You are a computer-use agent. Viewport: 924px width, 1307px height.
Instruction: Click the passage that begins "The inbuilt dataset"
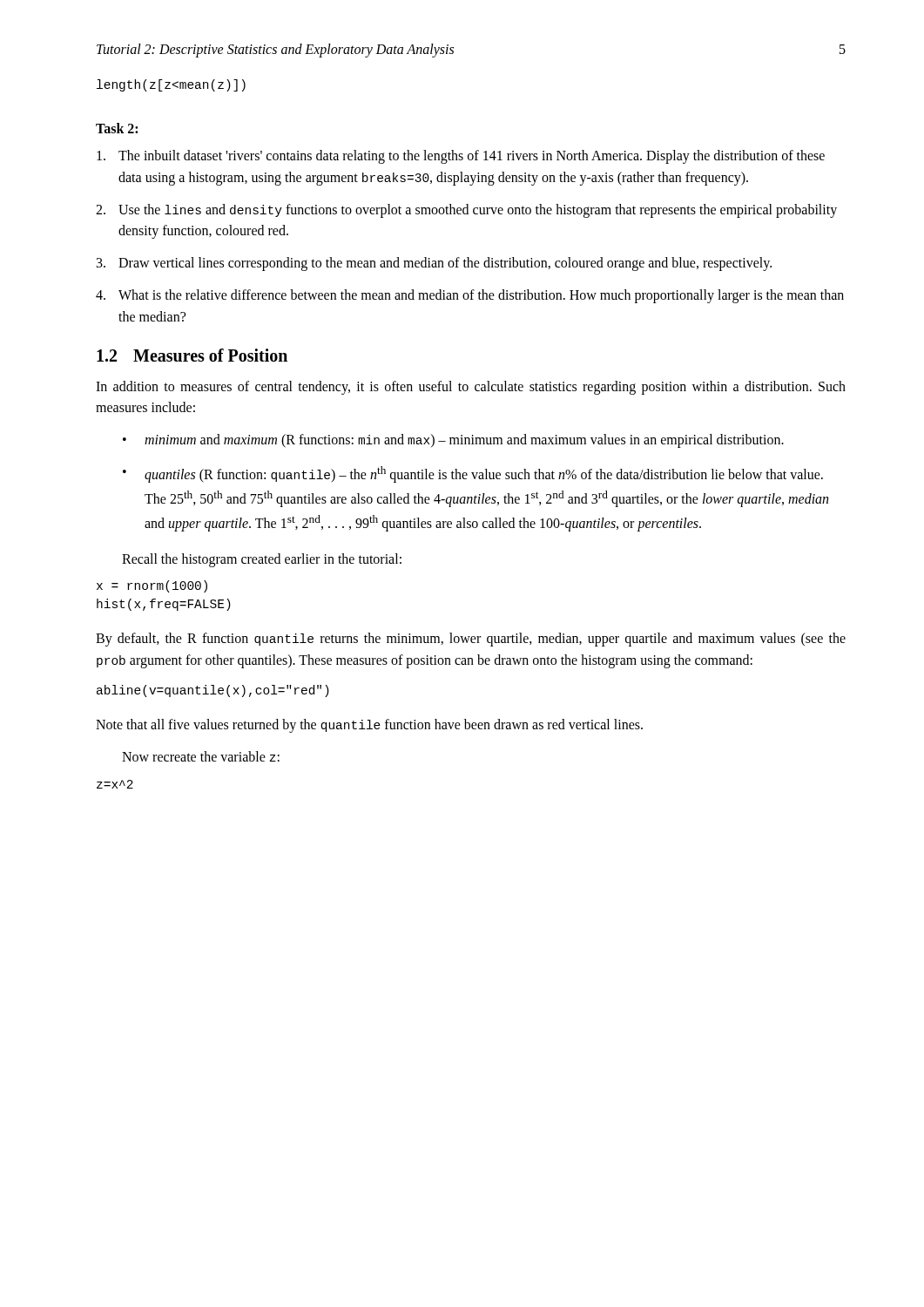(471, 167)
